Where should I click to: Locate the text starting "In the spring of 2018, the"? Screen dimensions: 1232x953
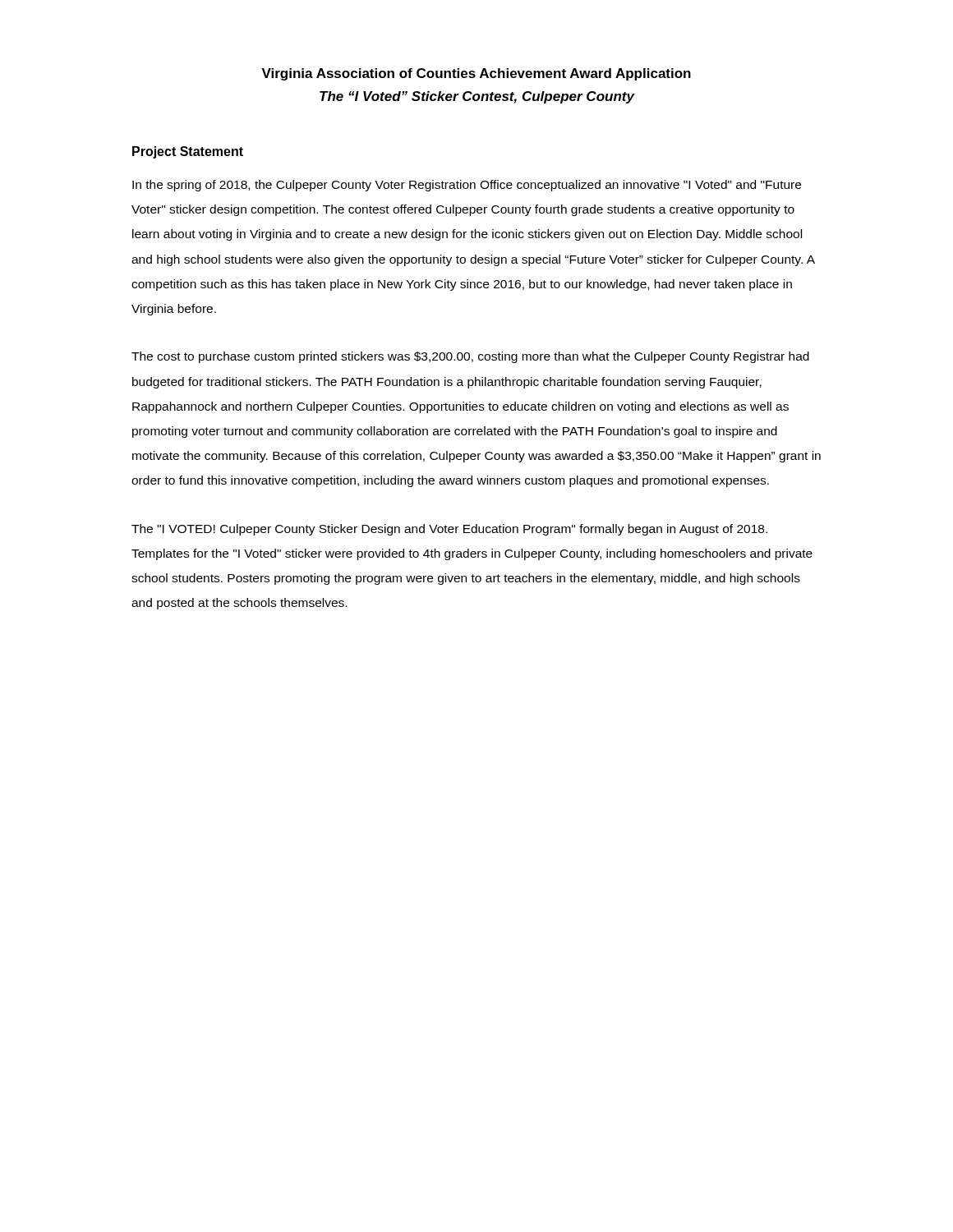(x=473, y=246)
